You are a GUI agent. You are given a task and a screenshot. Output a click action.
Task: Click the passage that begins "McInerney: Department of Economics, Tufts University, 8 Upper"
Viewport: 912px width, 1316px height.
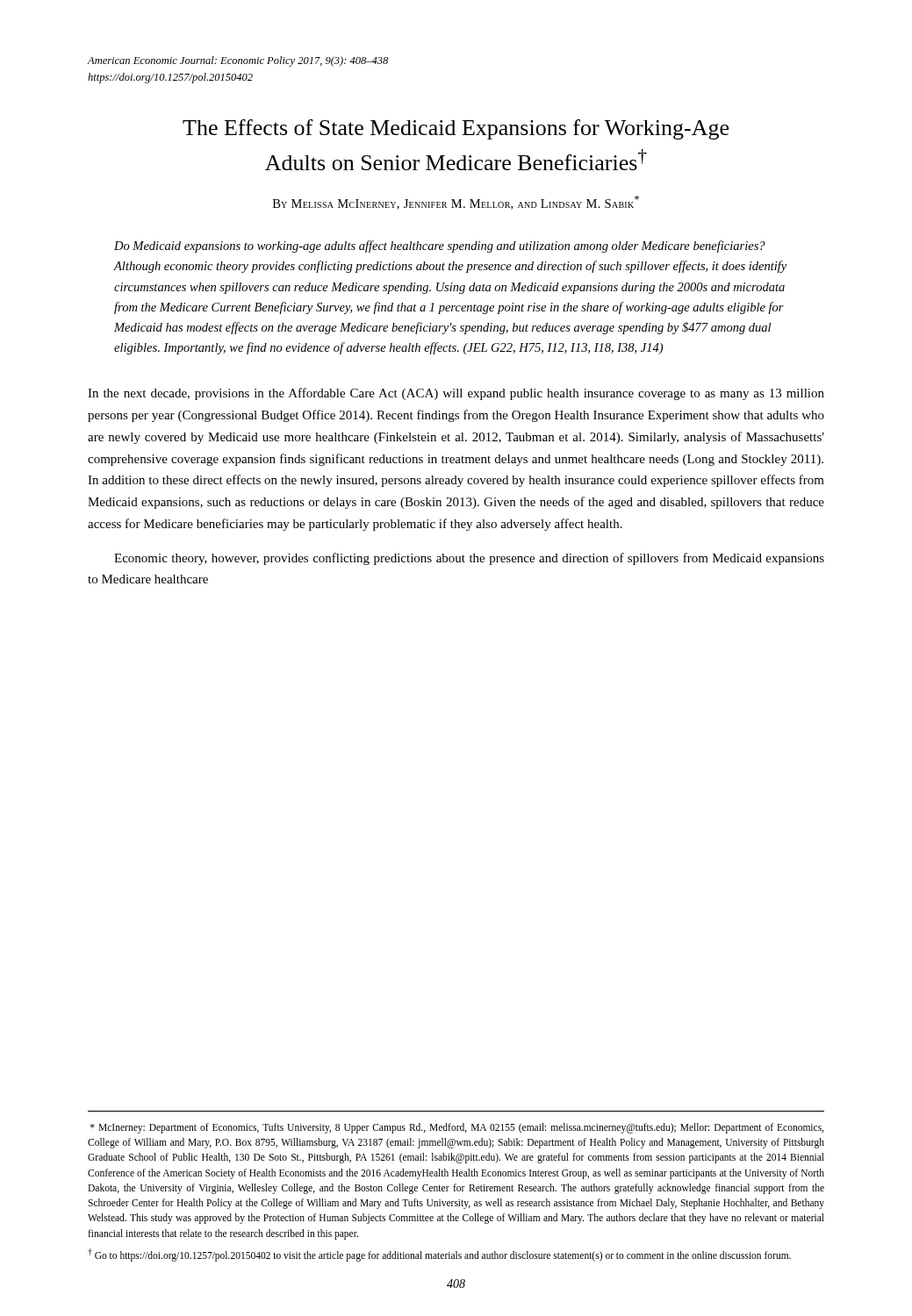pos(456,1192)
